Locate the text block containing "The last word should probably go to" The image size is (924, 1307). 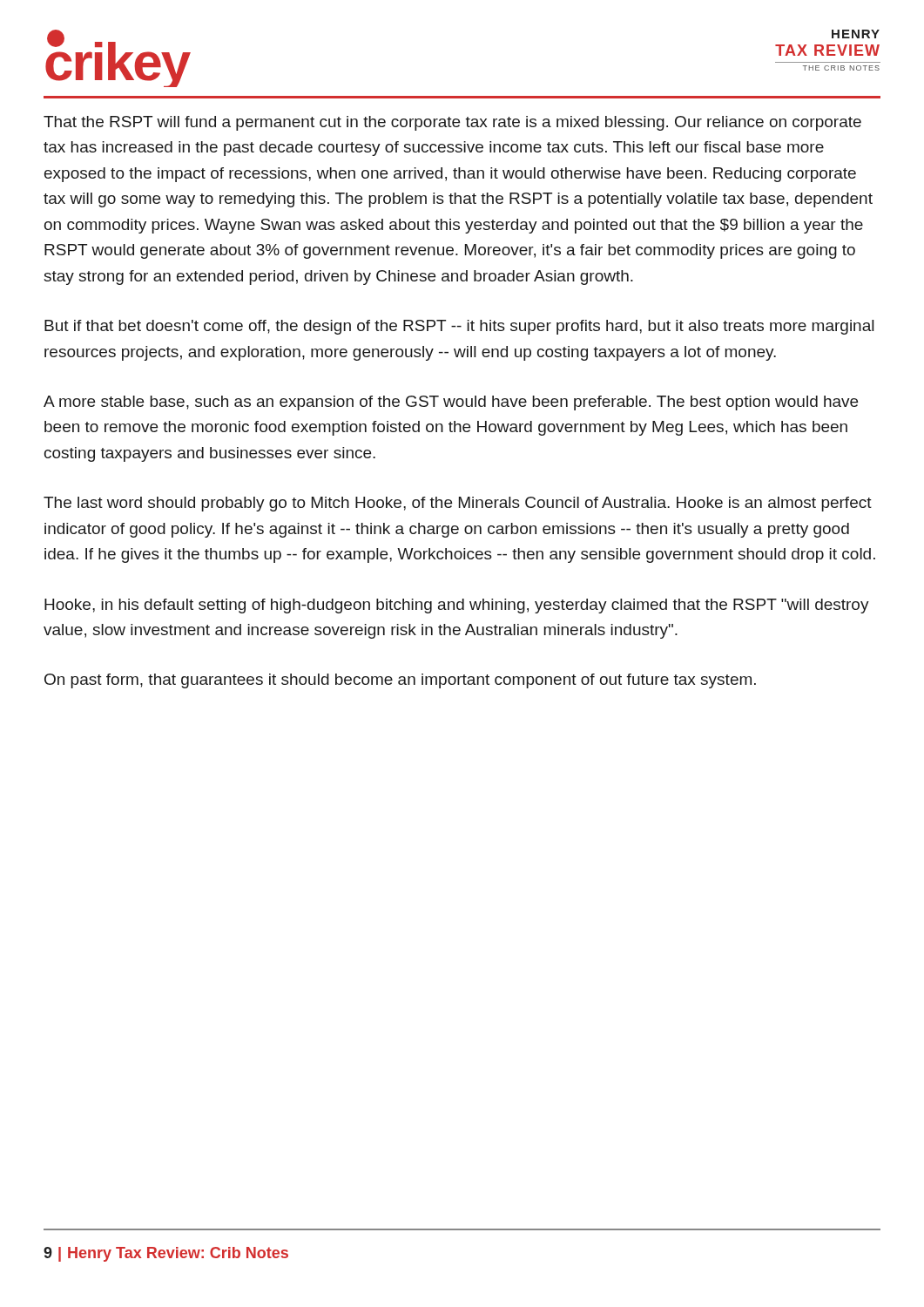(x=460, y=528)
